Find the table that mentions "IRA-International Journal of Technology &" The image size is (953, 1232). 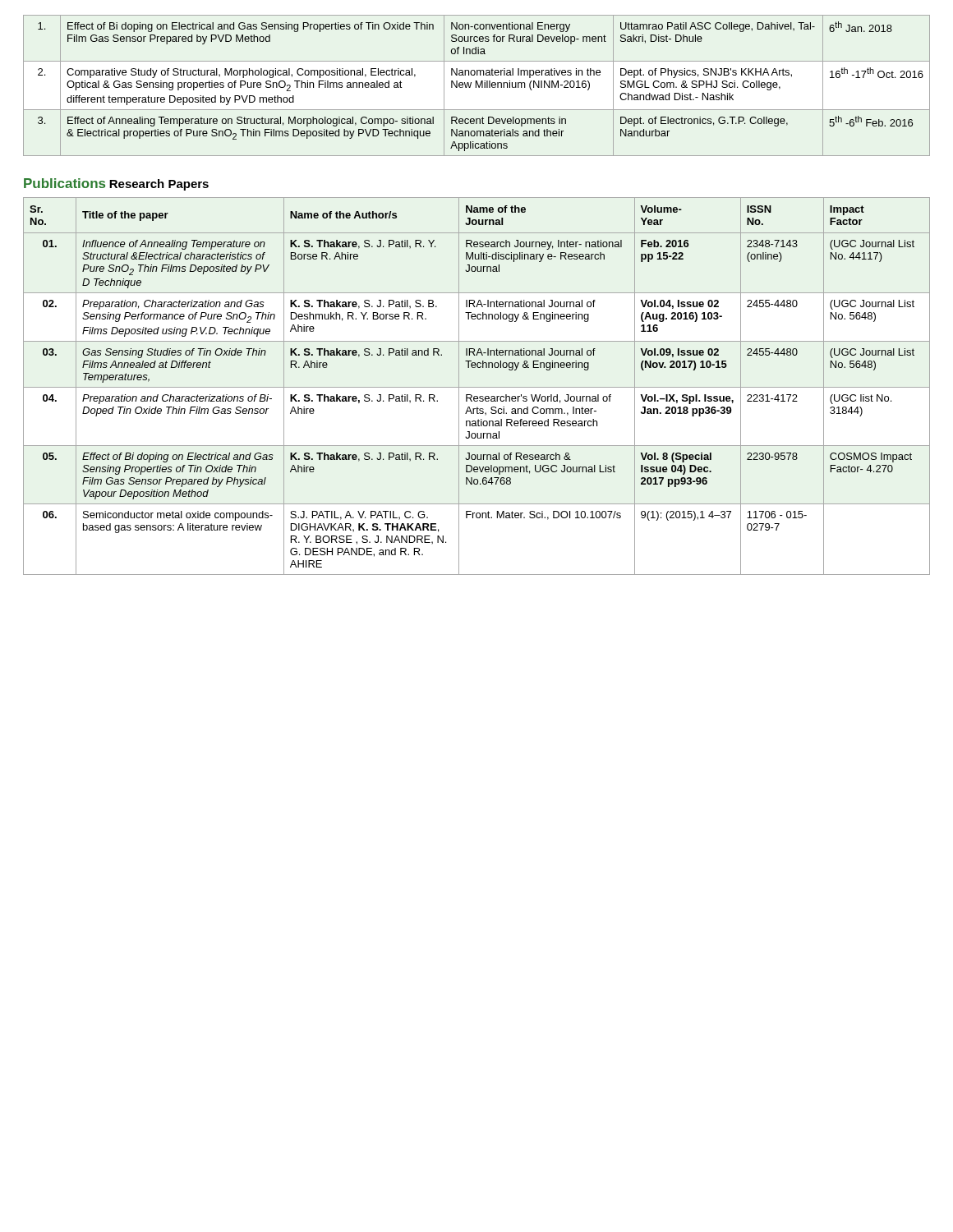476,386
